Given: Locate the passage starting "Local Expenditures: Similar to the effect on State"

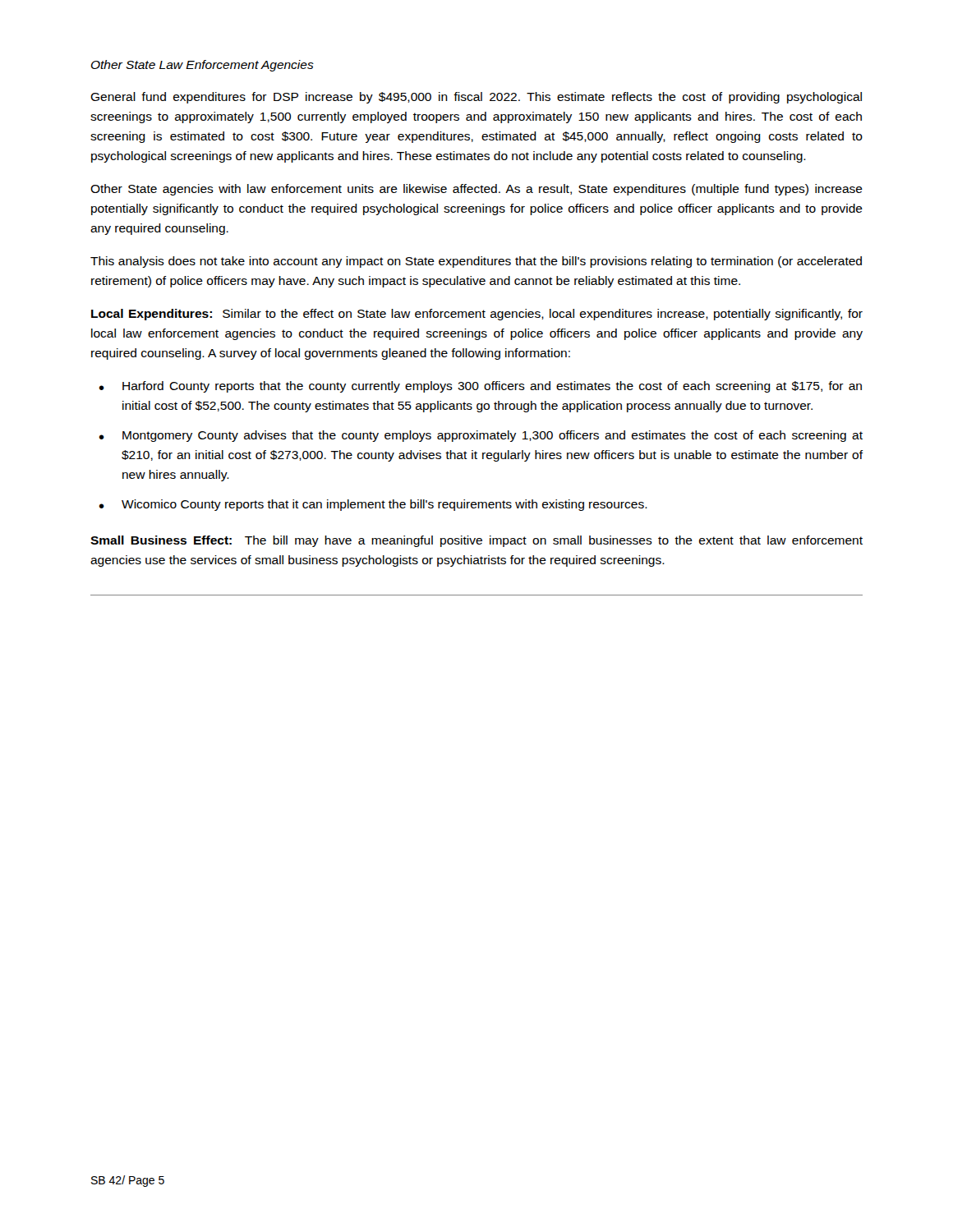Looking at the screenshot, I should click(476, 333).
